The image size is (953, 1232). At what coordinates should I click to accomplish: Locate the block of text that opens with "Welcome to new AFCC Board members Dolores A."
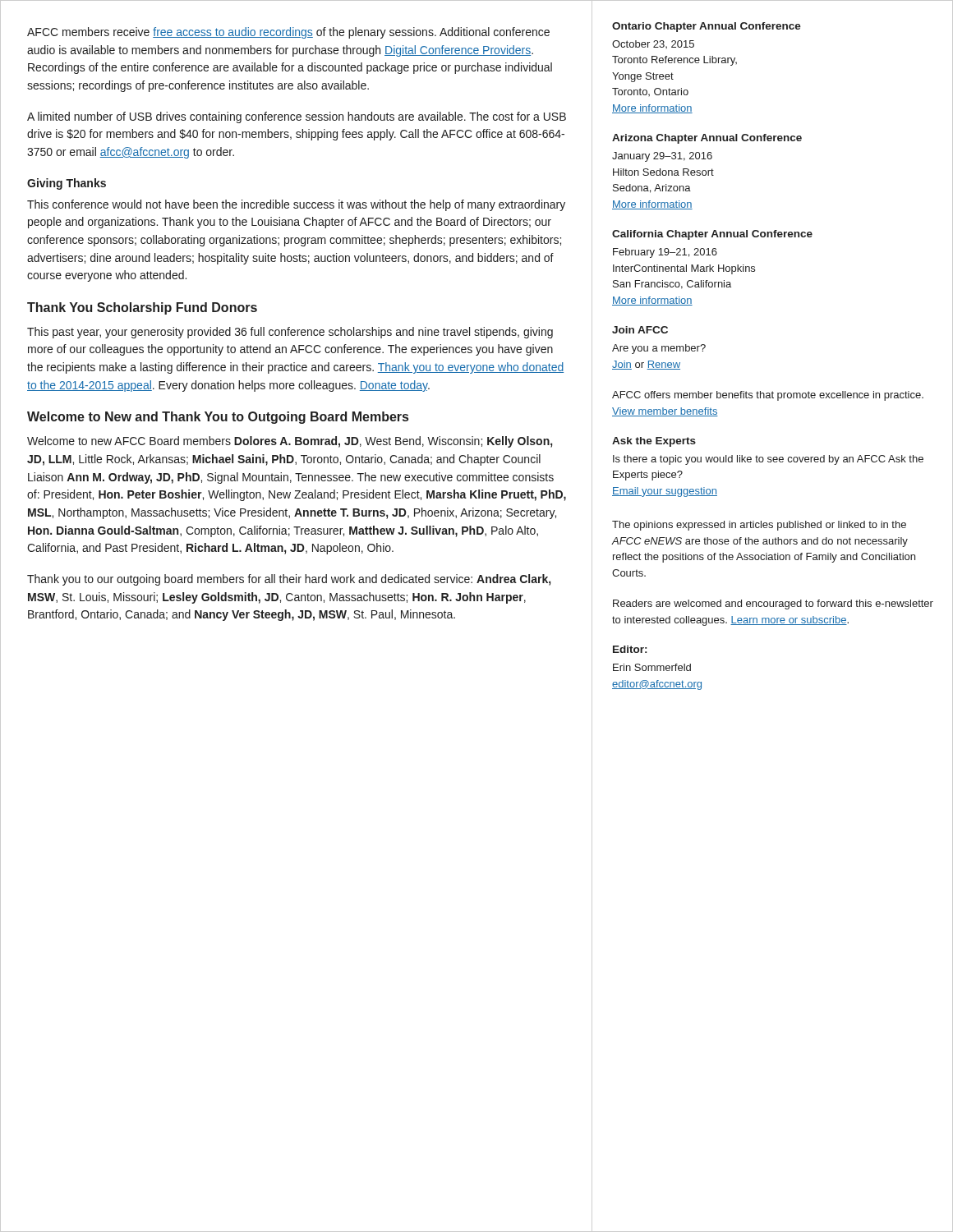(297, 495)
